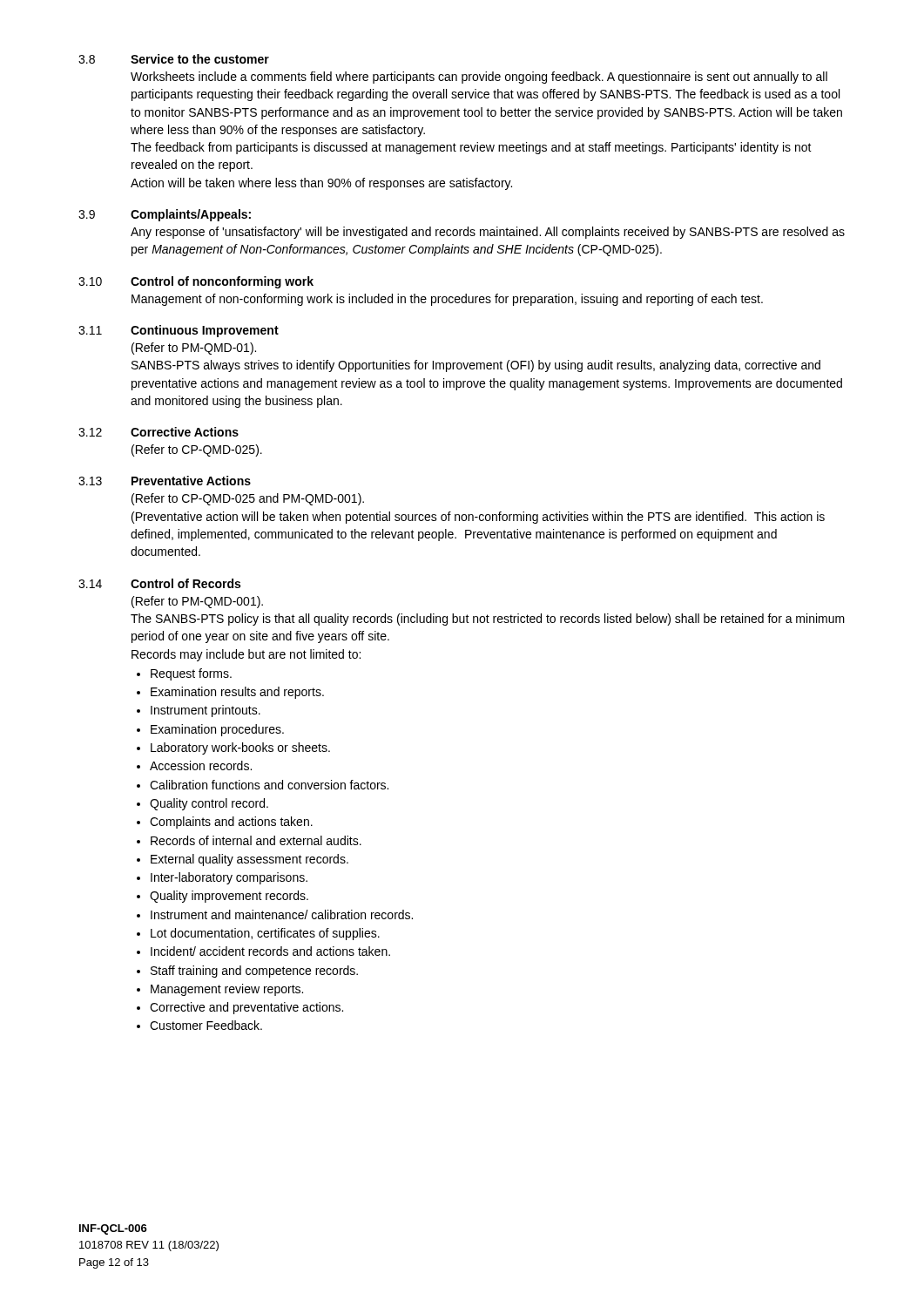Find the block on this page that starts "(Refer to CP-QMD-025 and PM-QMD-001). (Preventative action will"
Screen dimensions: 1307x924
tap(478, 525)
